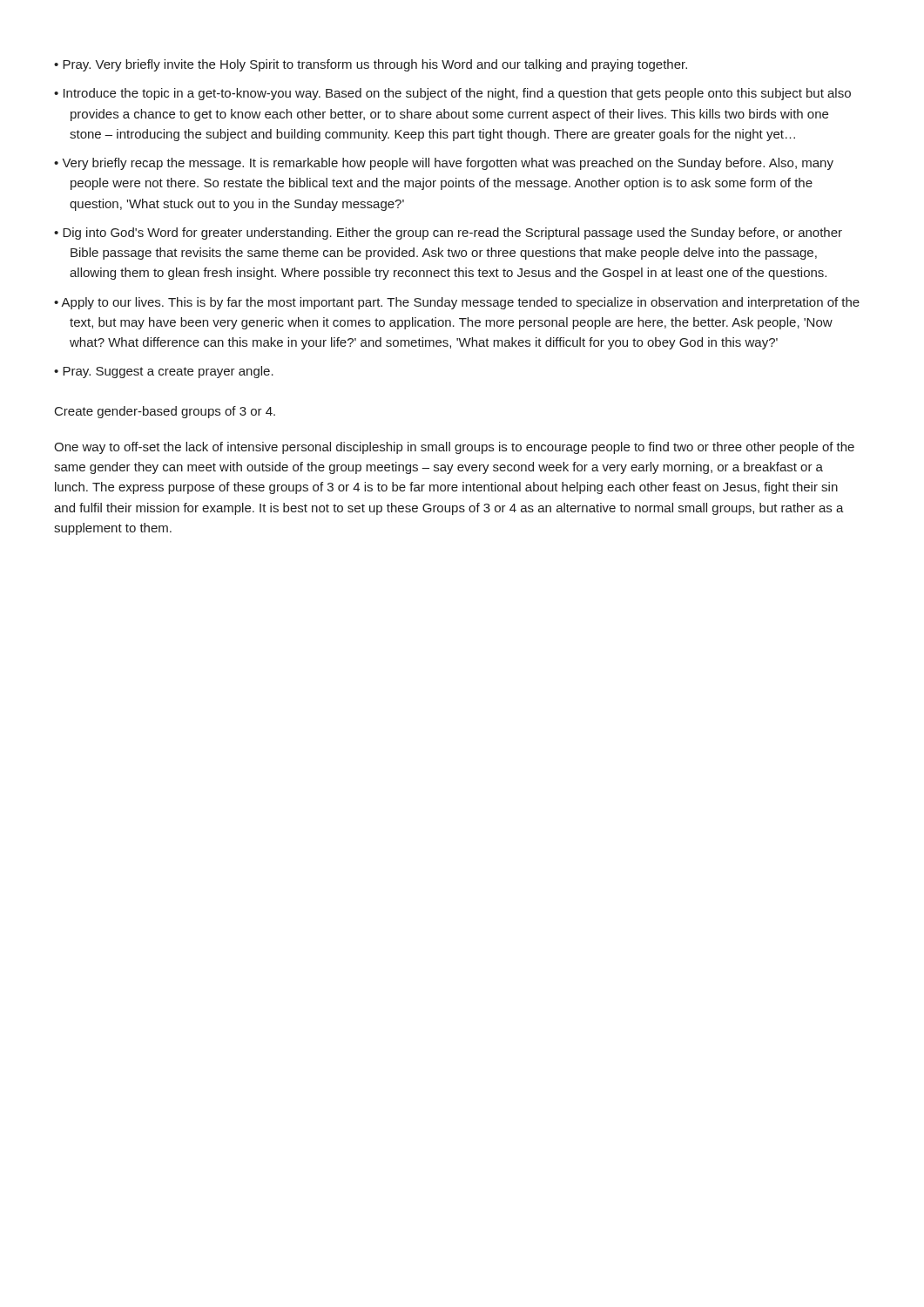Find the text block that reads "One way to off-set the"
The image size is (924, 1307).
(454, 487)
